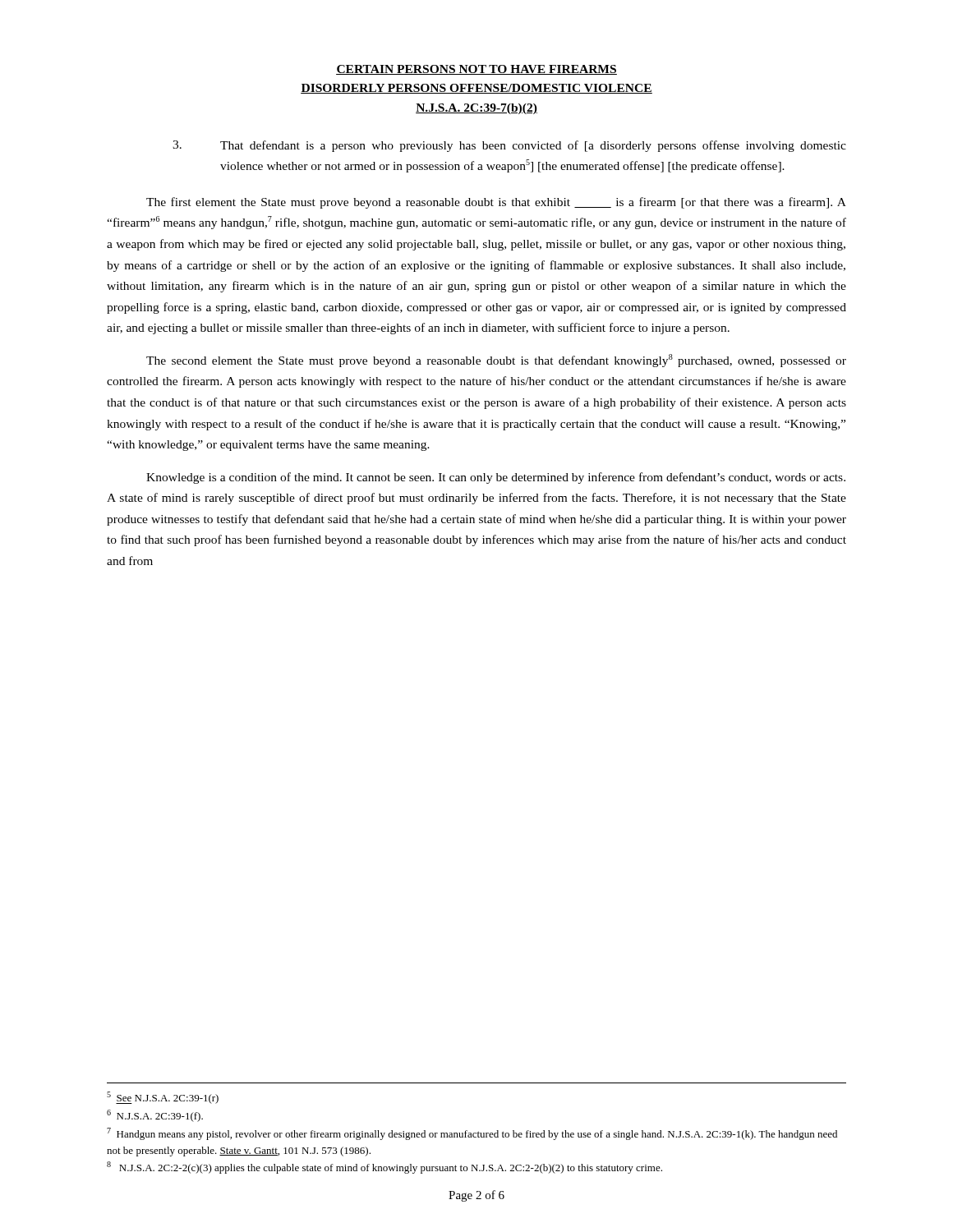Where is the passage that starts "The second element the State must prove"?
Viewport: 953px width, 1232px height.
click(x=476, y=402)
